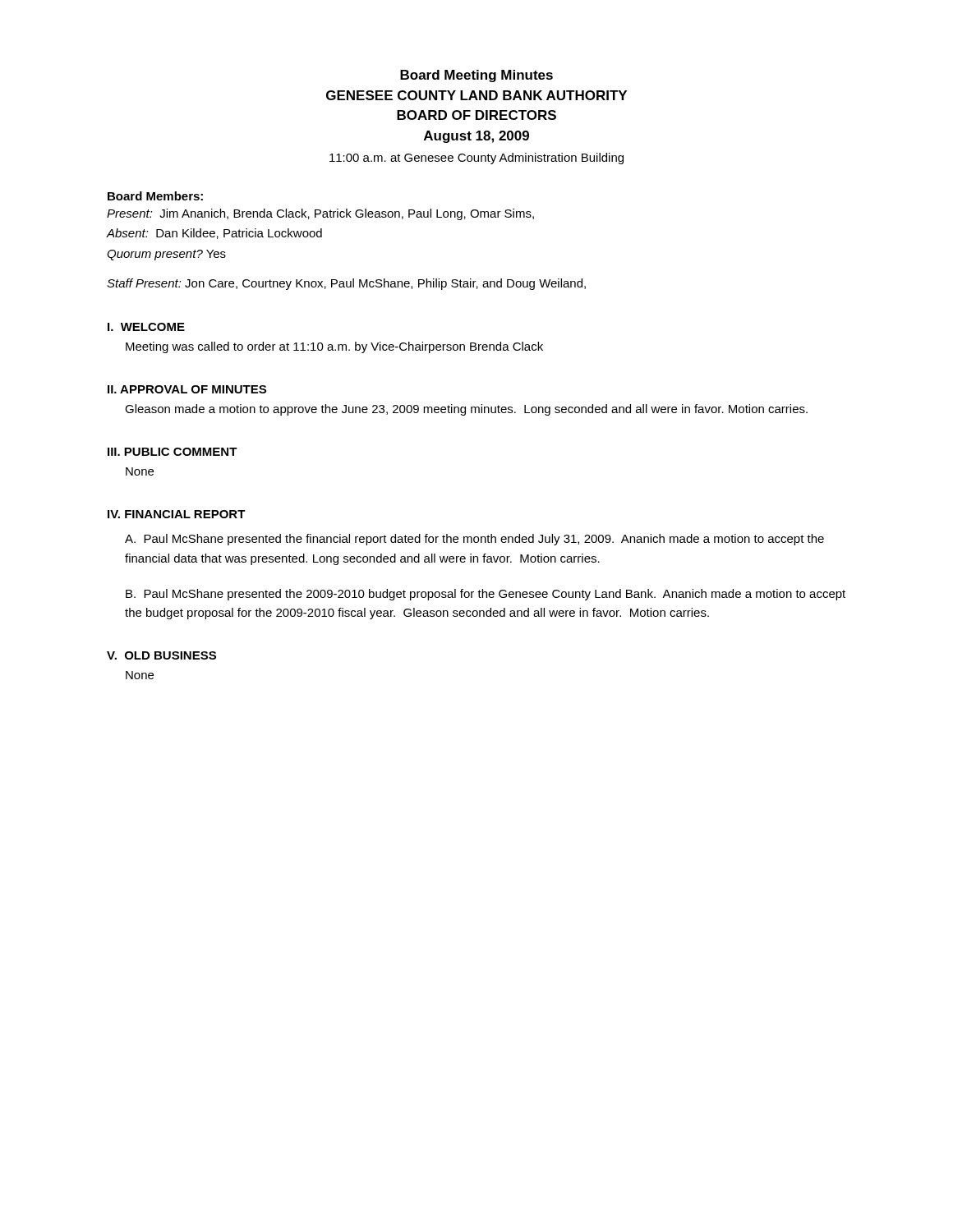Click where it says "I. WELCOME"

[x=146, y=326]
